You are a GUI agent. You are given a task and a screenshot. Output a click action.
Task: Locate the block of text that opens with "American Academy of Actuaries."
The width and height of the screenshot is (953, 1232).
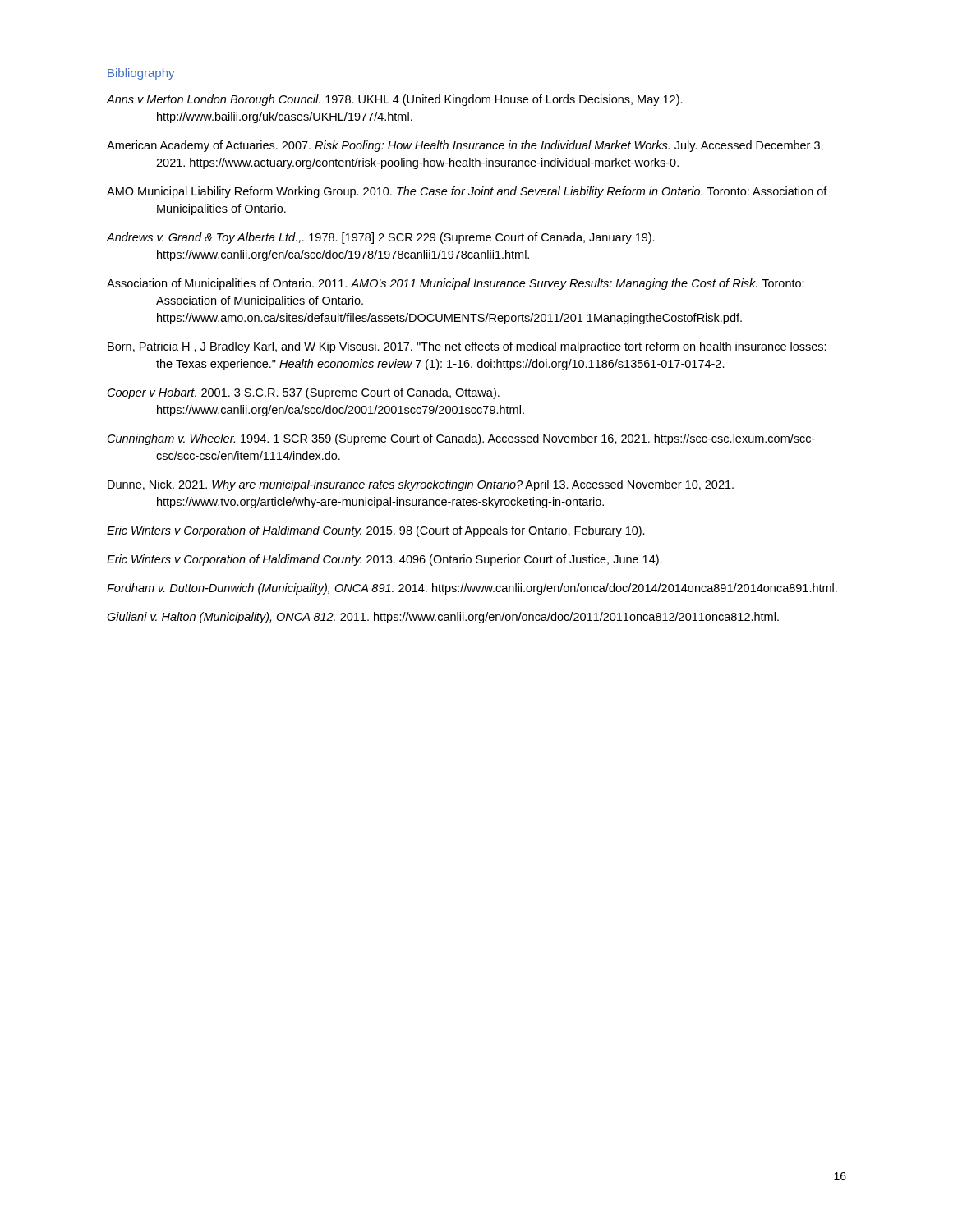coord(465,154)
